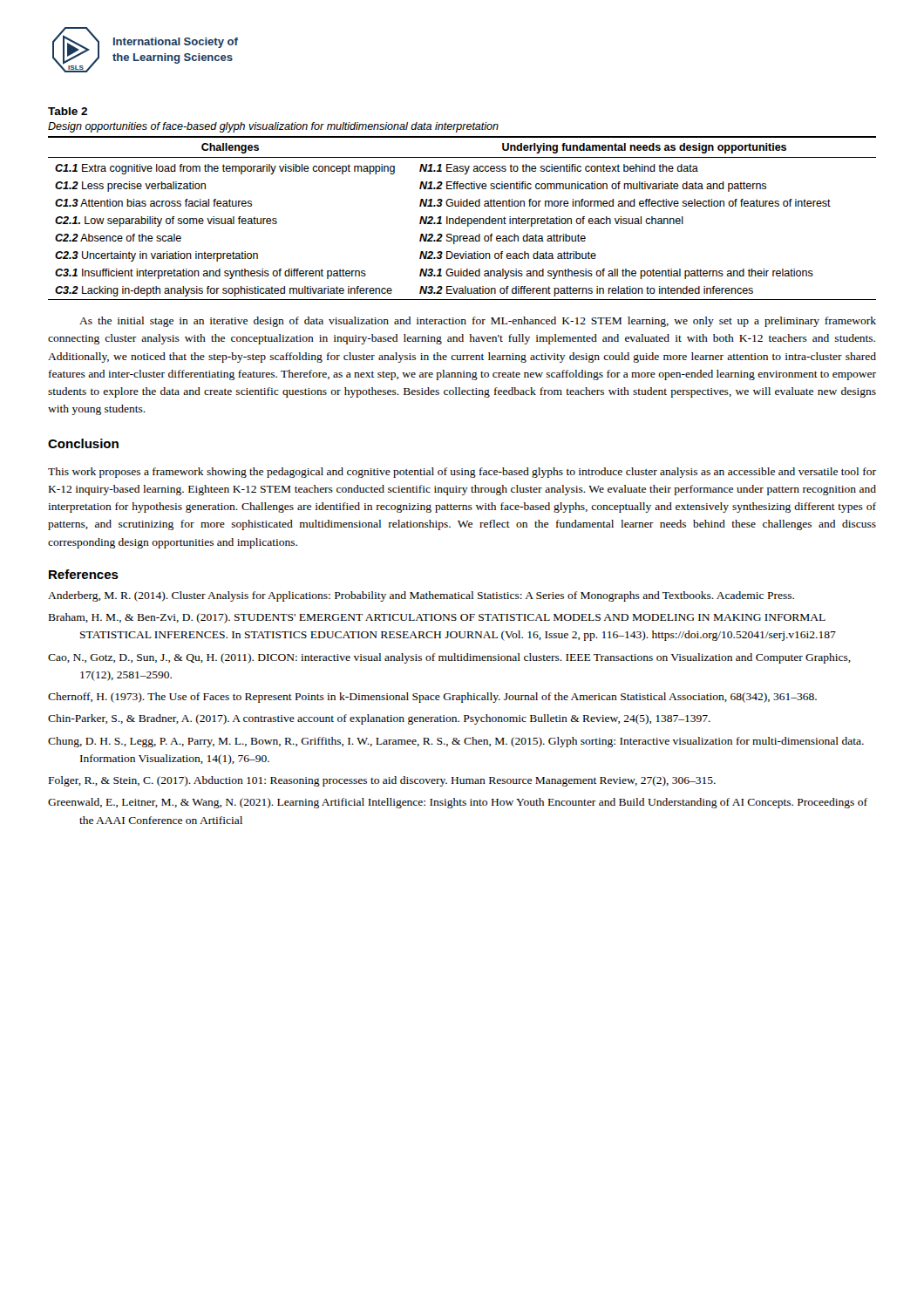Where is the passage that starts "Chernoff, H. (1973). The"?

click(433, 696)
